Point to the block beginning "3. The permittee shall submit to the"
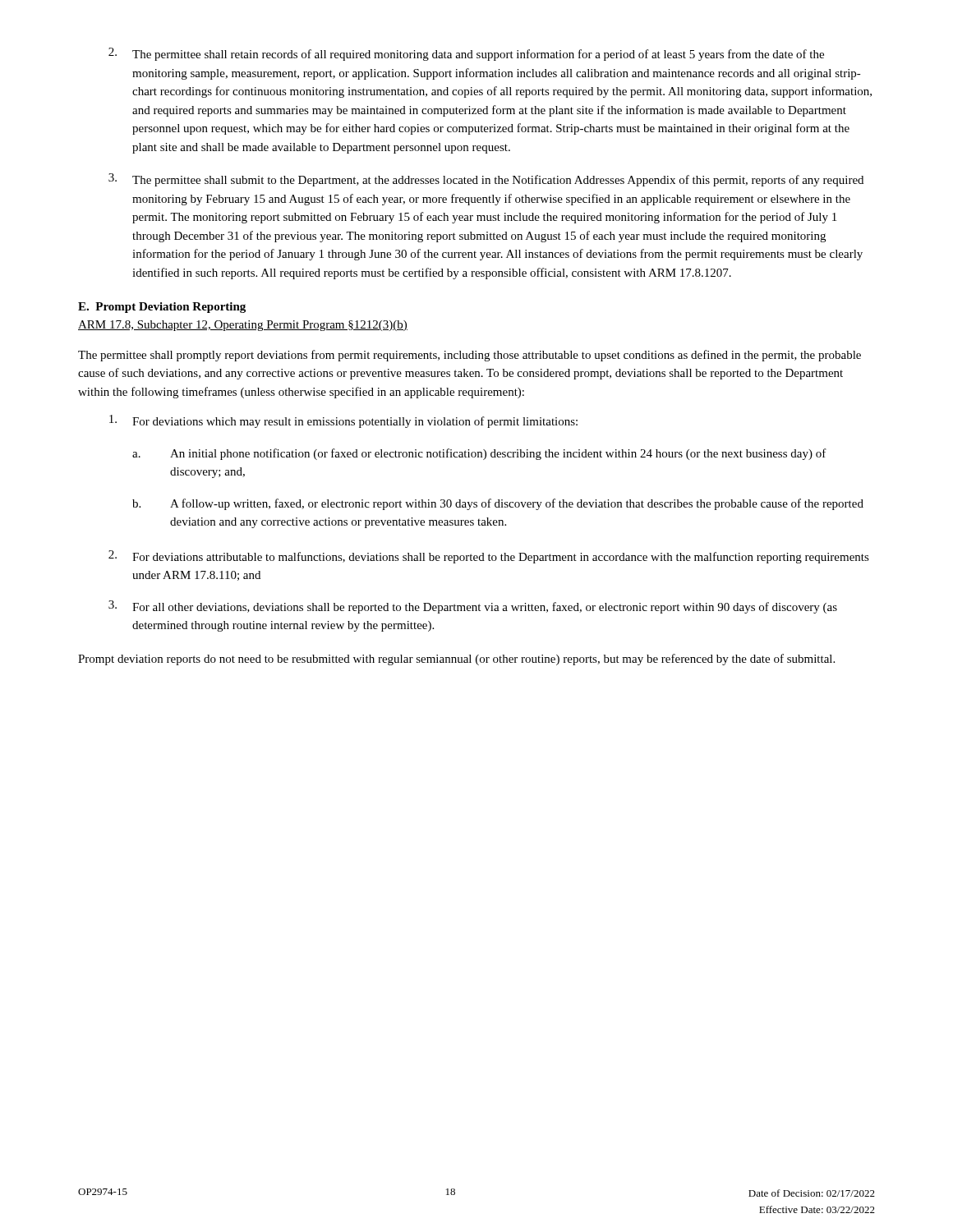The height and width of the screenshot is (1232, 953). (x=476, y=226)
